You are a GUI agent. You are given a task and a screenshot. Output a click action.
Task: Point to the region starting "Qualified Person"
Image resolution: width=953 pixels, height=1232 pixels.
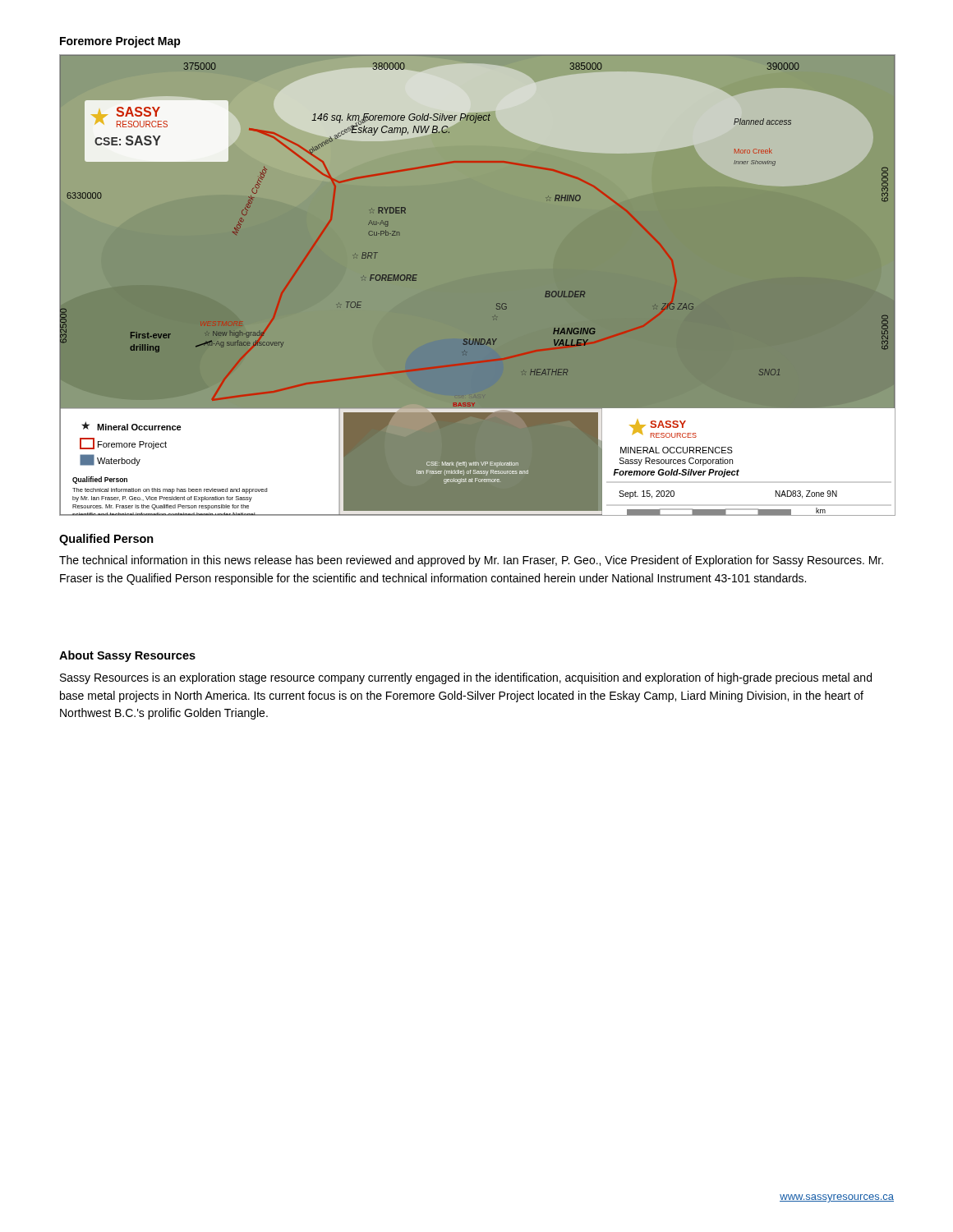106,539
